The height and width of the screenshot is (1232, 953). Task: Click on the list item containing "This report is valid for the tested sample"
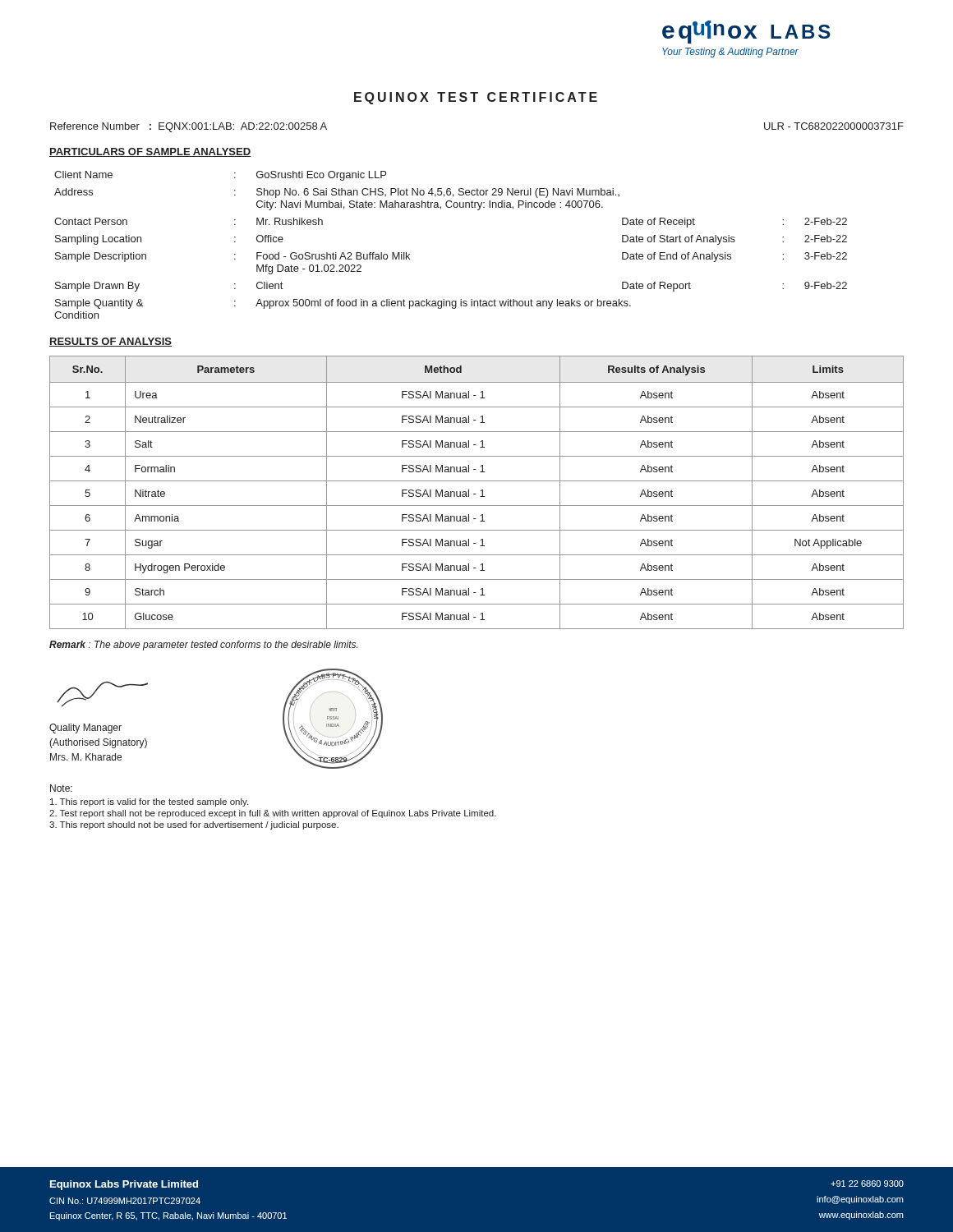coord(149,802)
